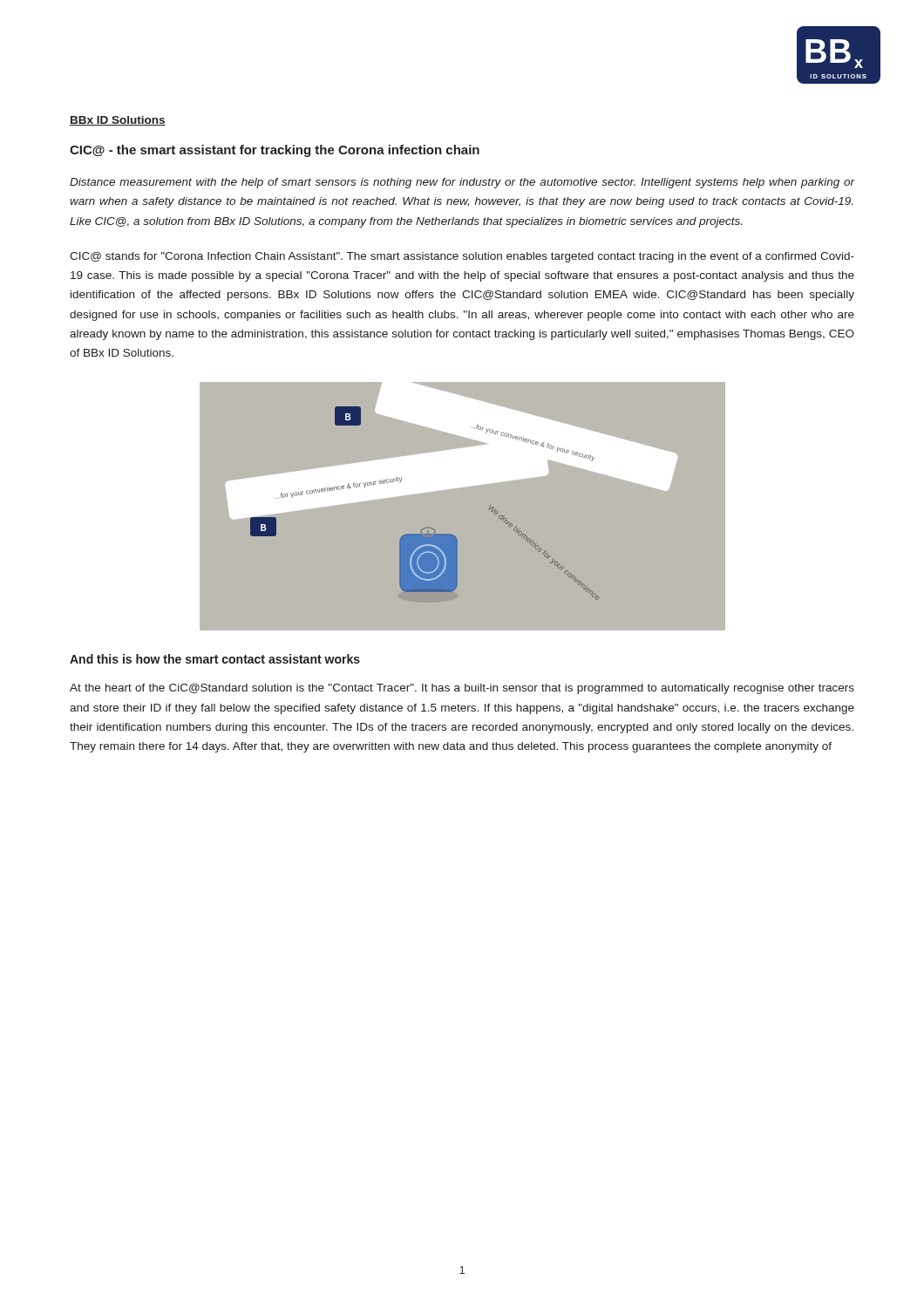
Task: Click the passage that begins "At the heart"
Action: pyautogui.click(x=462, y=717)
